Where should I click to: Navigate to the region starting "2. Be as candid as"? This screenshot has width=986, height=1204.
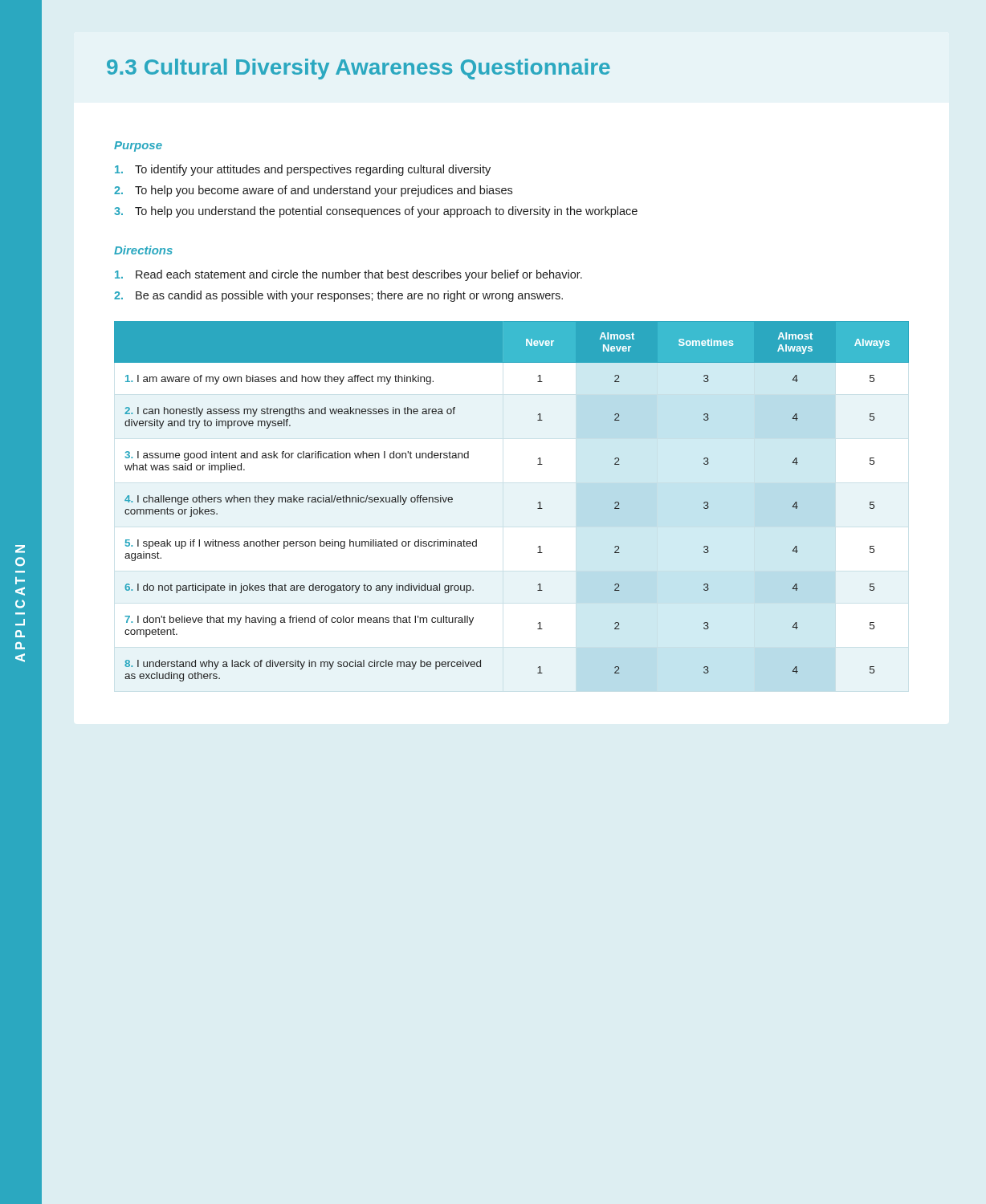(511, 295)
